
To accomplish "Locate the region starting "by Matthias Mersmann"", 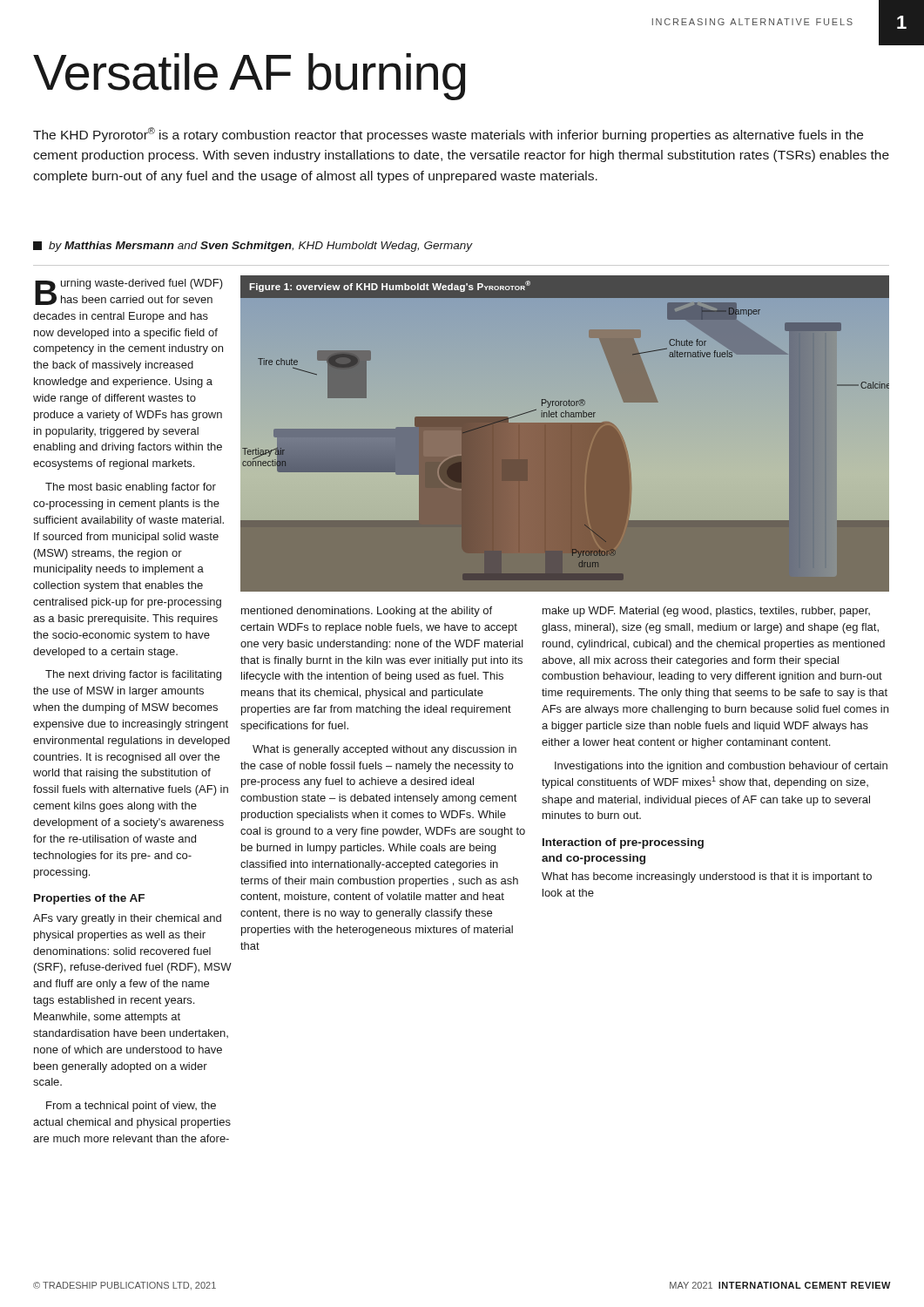I will pyautogui.click(x=253, y=246).
